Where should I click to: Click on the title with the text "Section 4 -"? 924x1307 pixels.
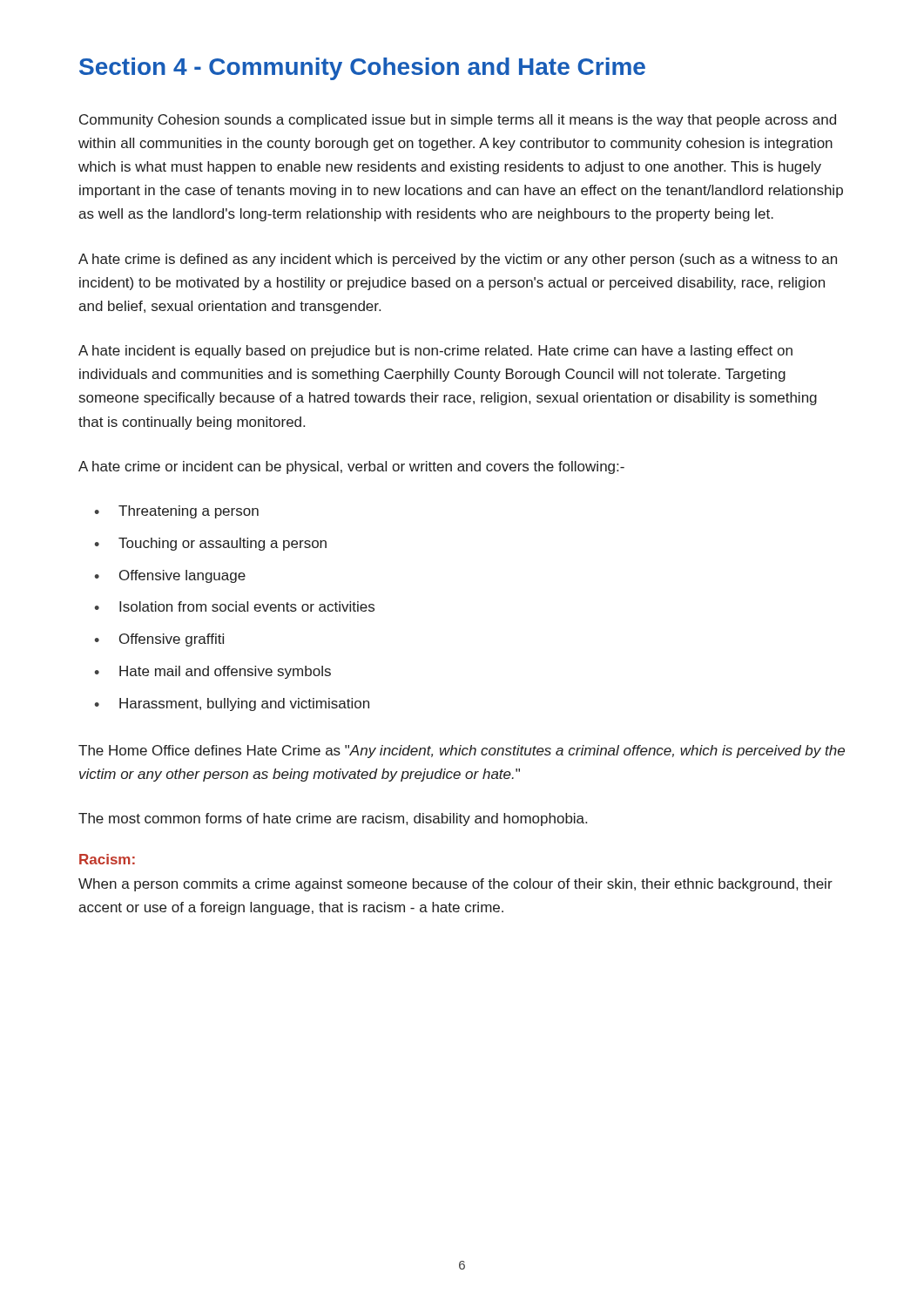click(362, 67)
